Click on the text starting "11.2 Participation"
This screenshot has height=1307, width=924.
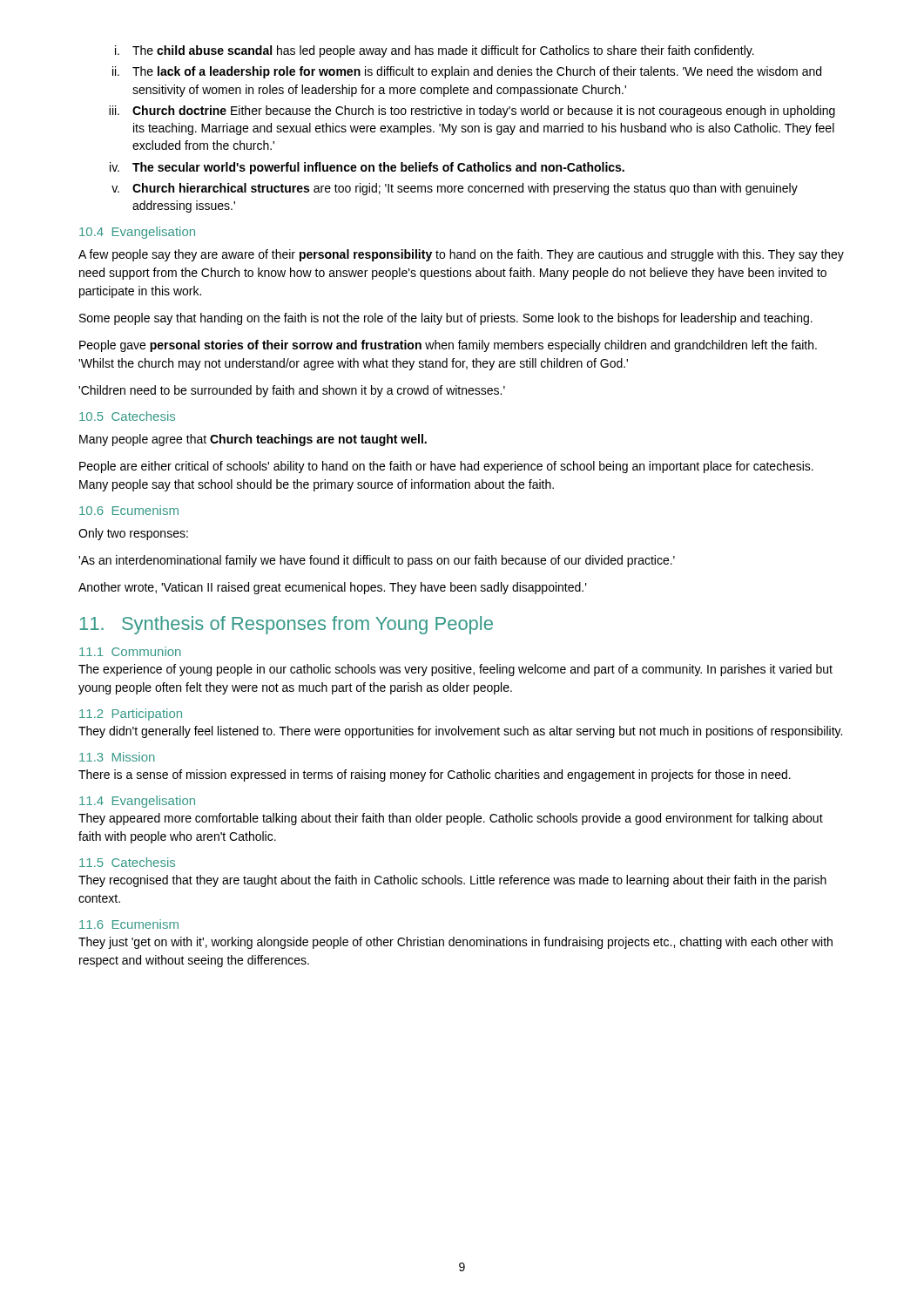click(x=131, y=714)
